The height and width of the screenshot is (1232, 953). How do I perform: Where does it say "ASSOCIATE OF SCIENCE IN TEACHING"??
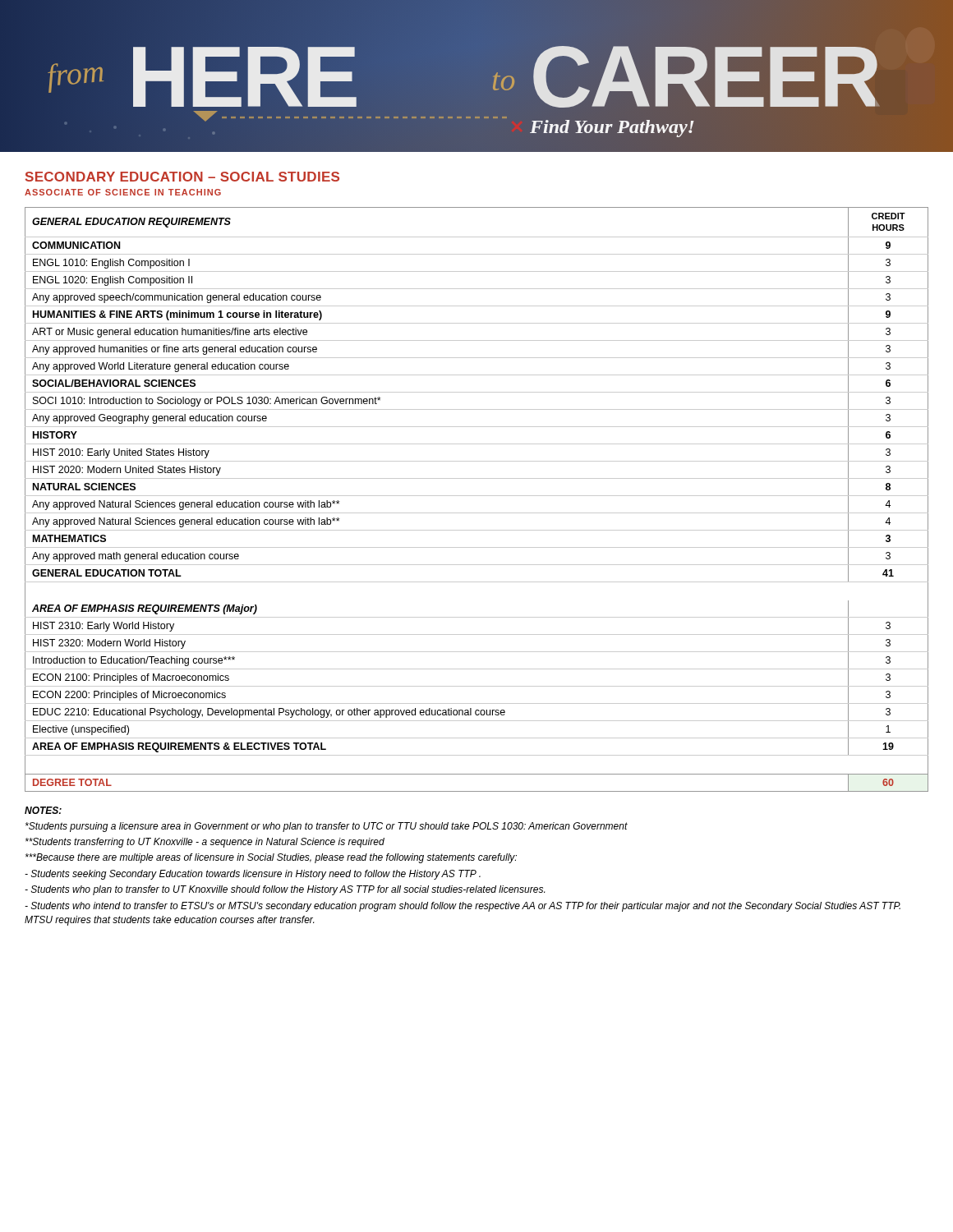123,192
